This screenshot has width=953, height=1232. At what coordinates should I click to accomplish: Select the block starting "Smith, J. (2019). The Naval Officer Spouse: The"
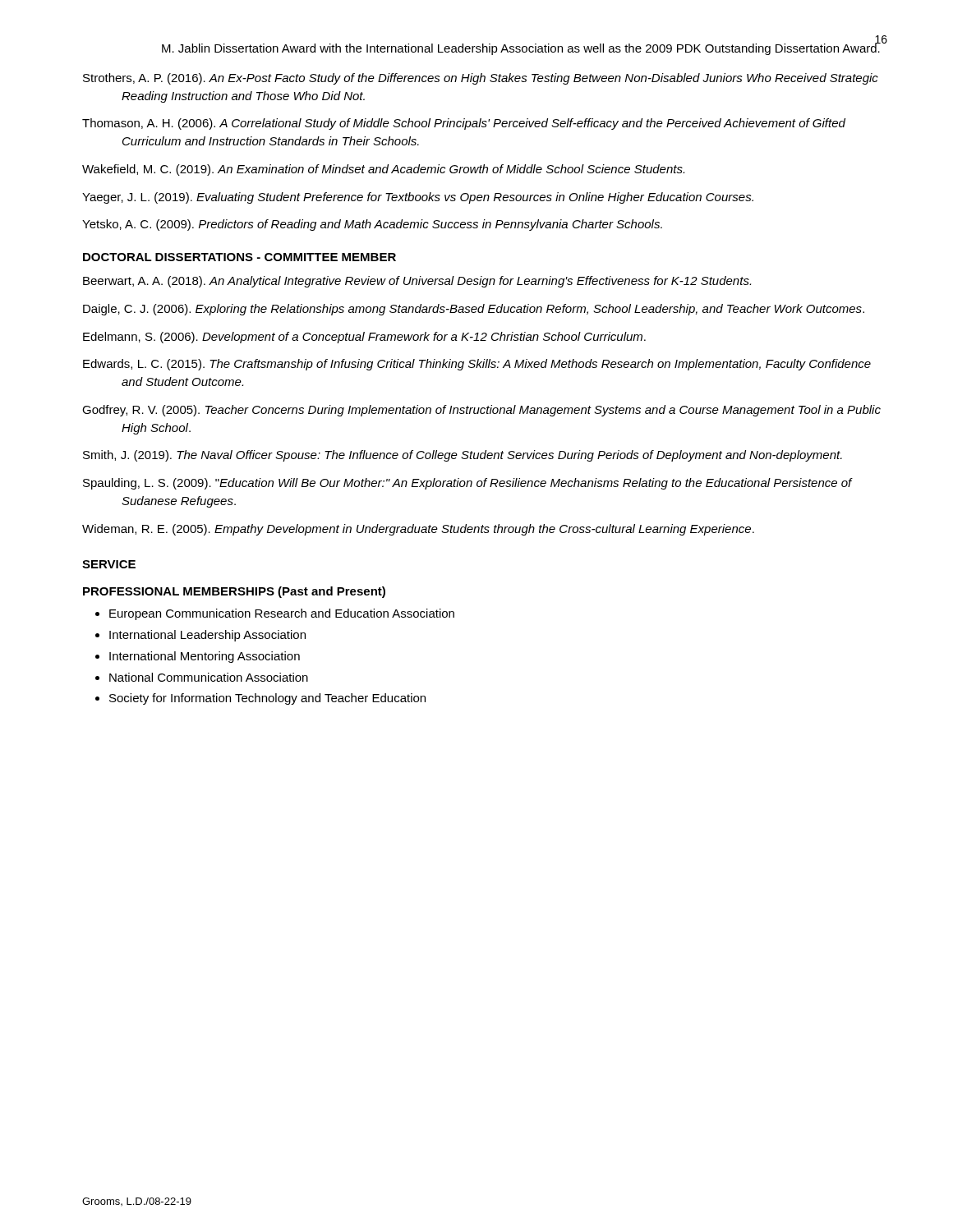(x=463, y=455)
